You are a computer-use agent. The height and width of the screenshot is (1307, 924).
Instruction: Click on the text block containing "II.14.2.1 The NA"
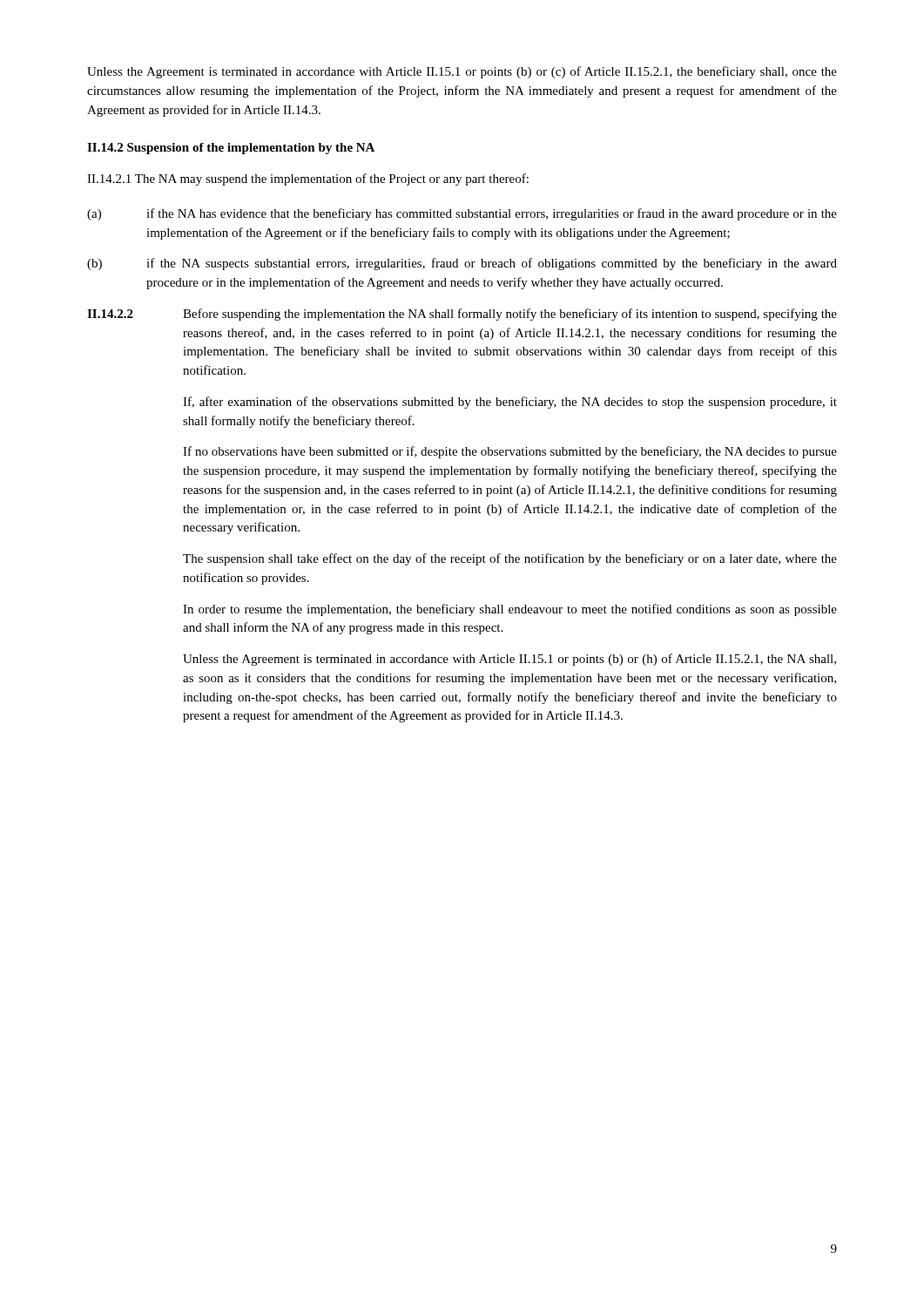(x=308, y=179)
